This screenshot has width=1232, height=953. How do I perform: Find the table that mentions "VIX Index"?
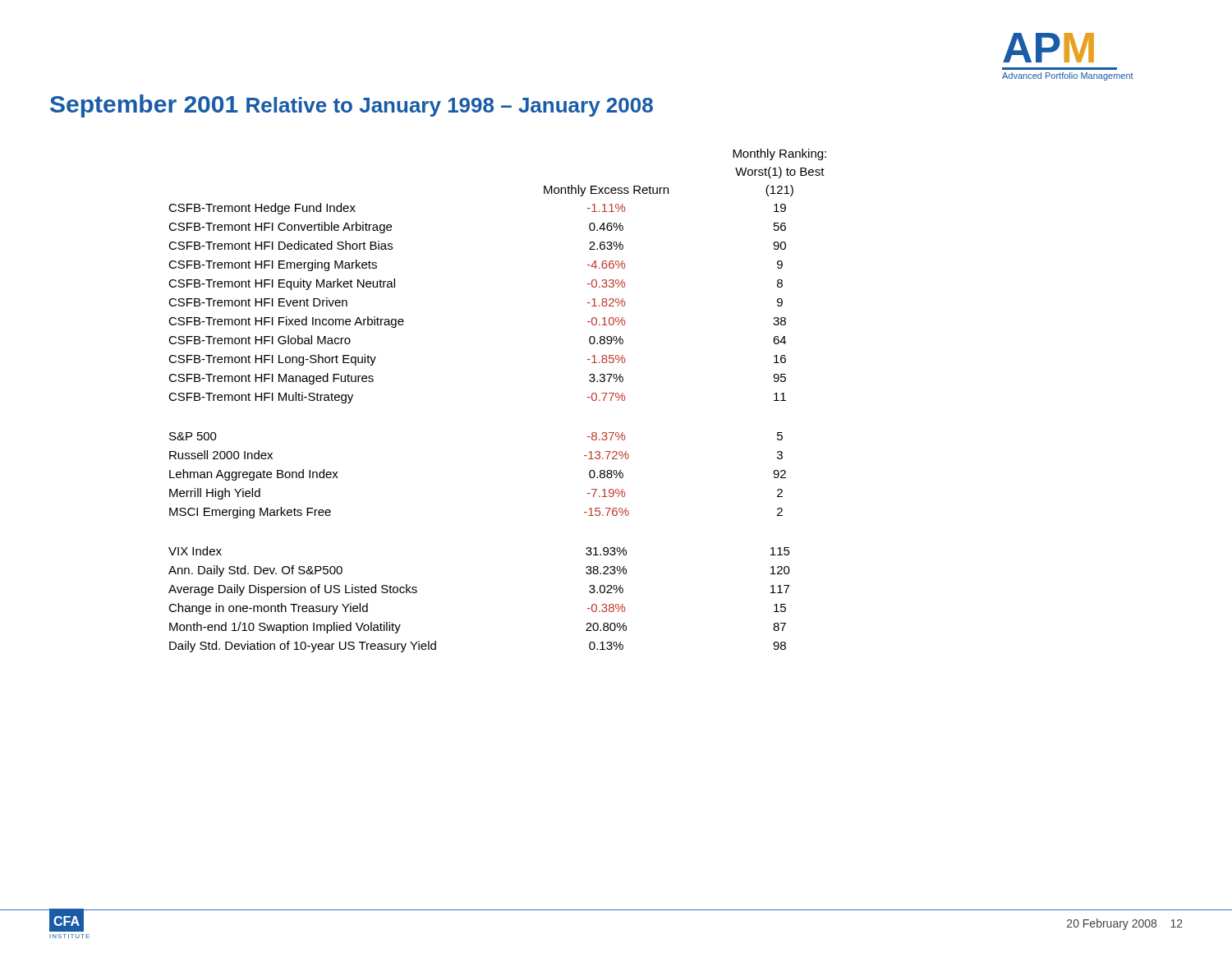671,399
